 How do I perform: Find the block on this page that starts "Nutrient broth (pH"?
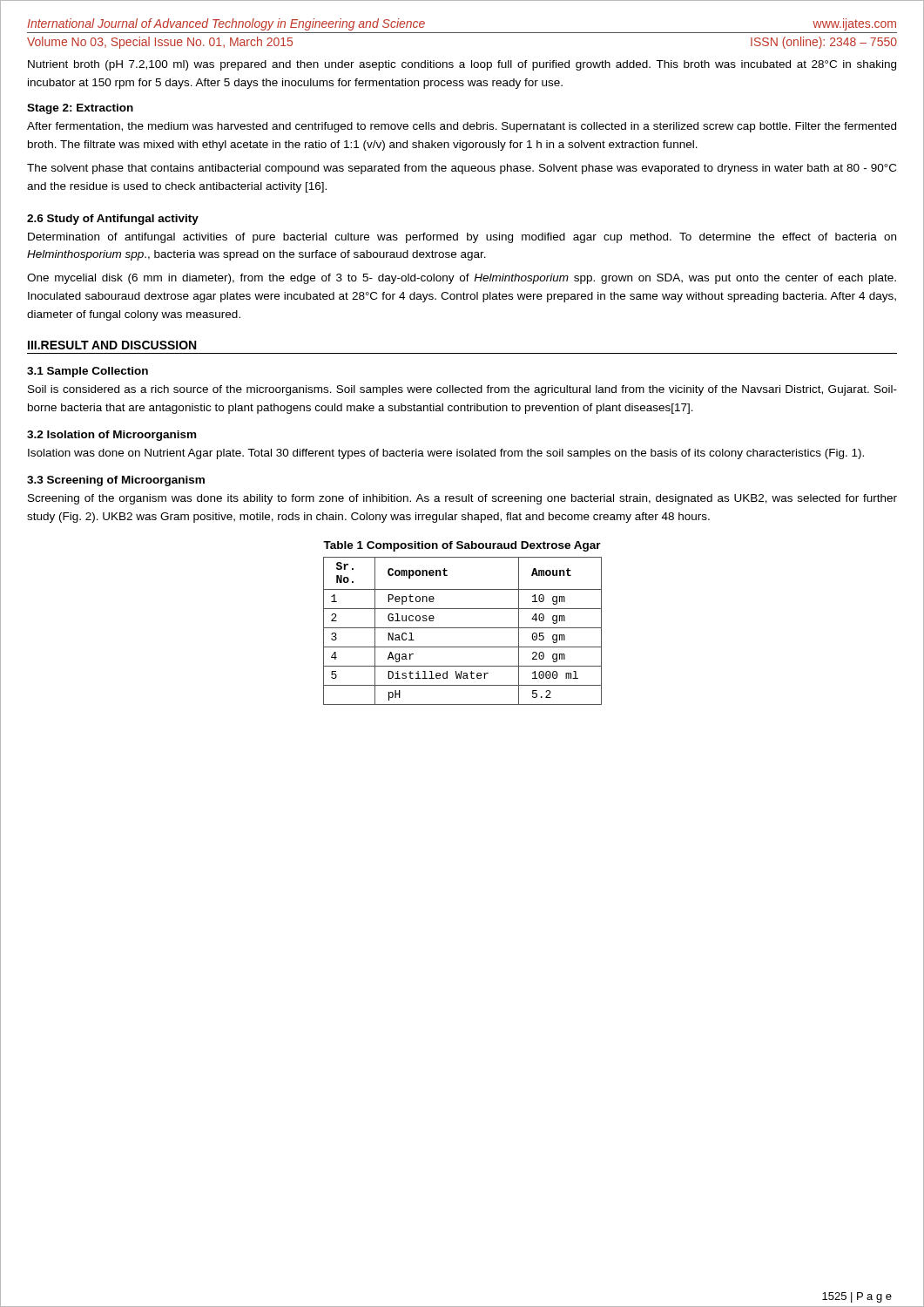[462, 73]
